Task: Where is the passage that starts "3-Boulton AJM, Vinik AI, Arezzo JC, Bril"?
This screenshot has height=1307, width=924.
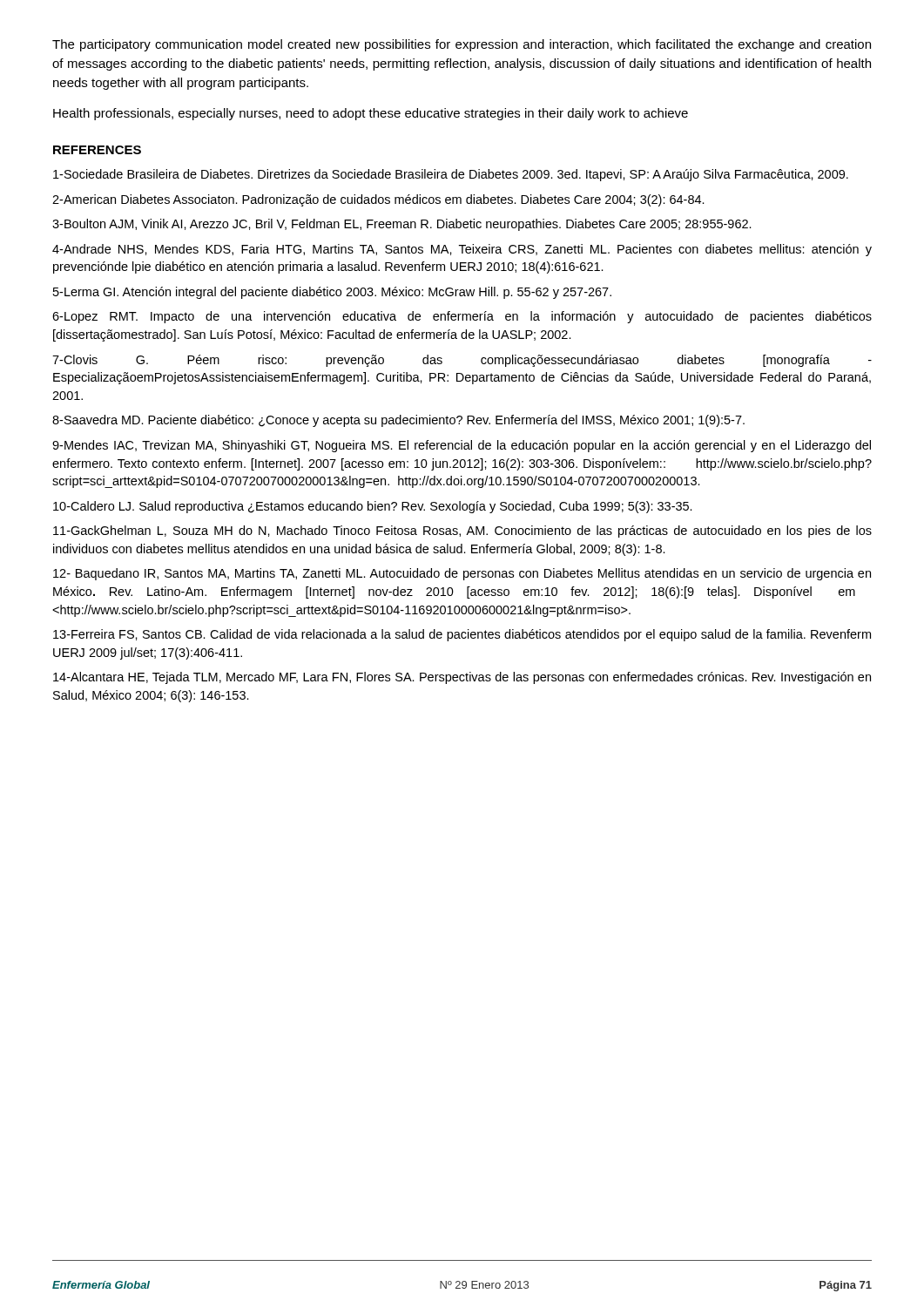Action: coord(402,224)
